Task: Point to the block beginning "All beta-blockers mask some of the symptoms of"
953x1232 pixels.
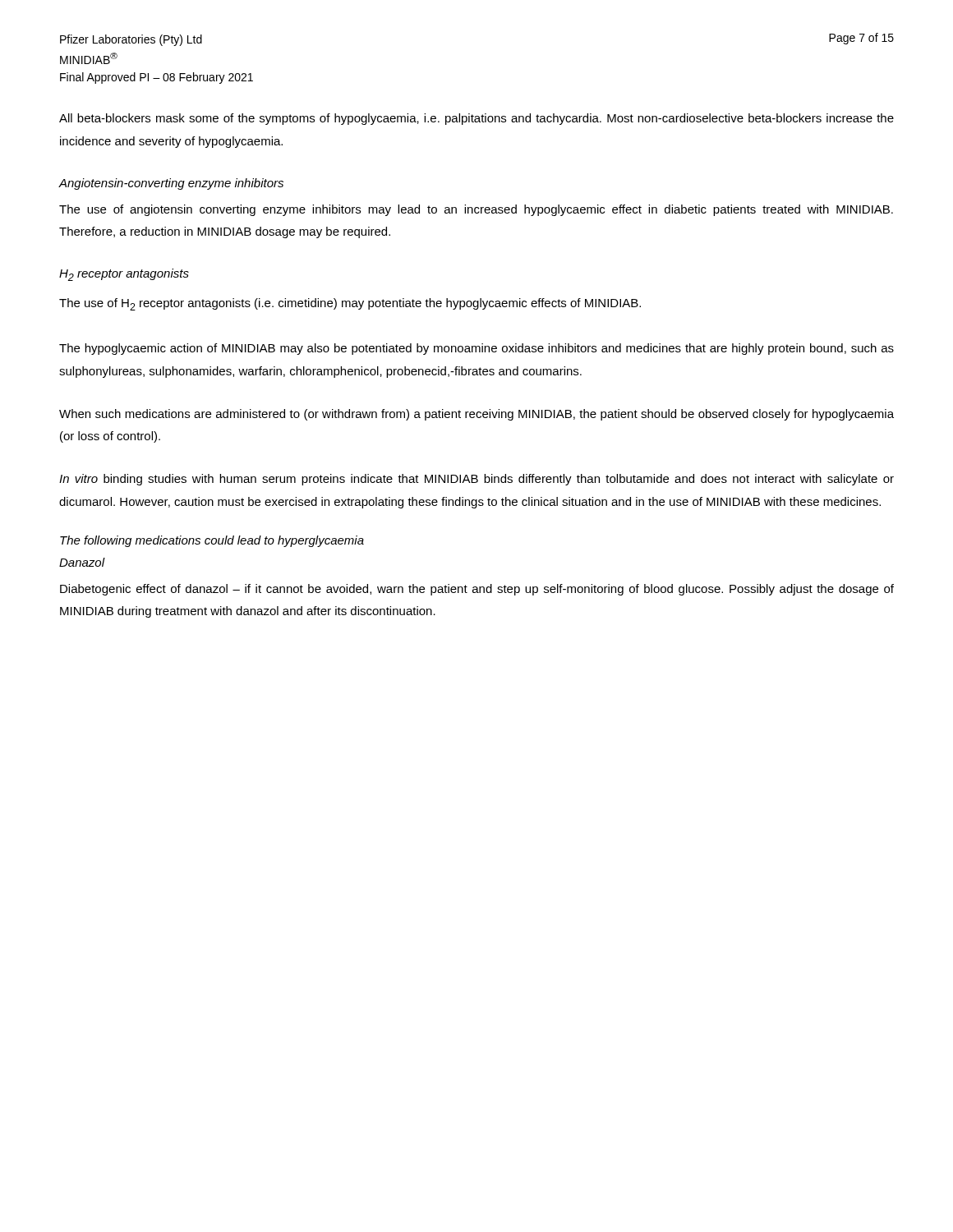Action: click(x=476, y=129)
